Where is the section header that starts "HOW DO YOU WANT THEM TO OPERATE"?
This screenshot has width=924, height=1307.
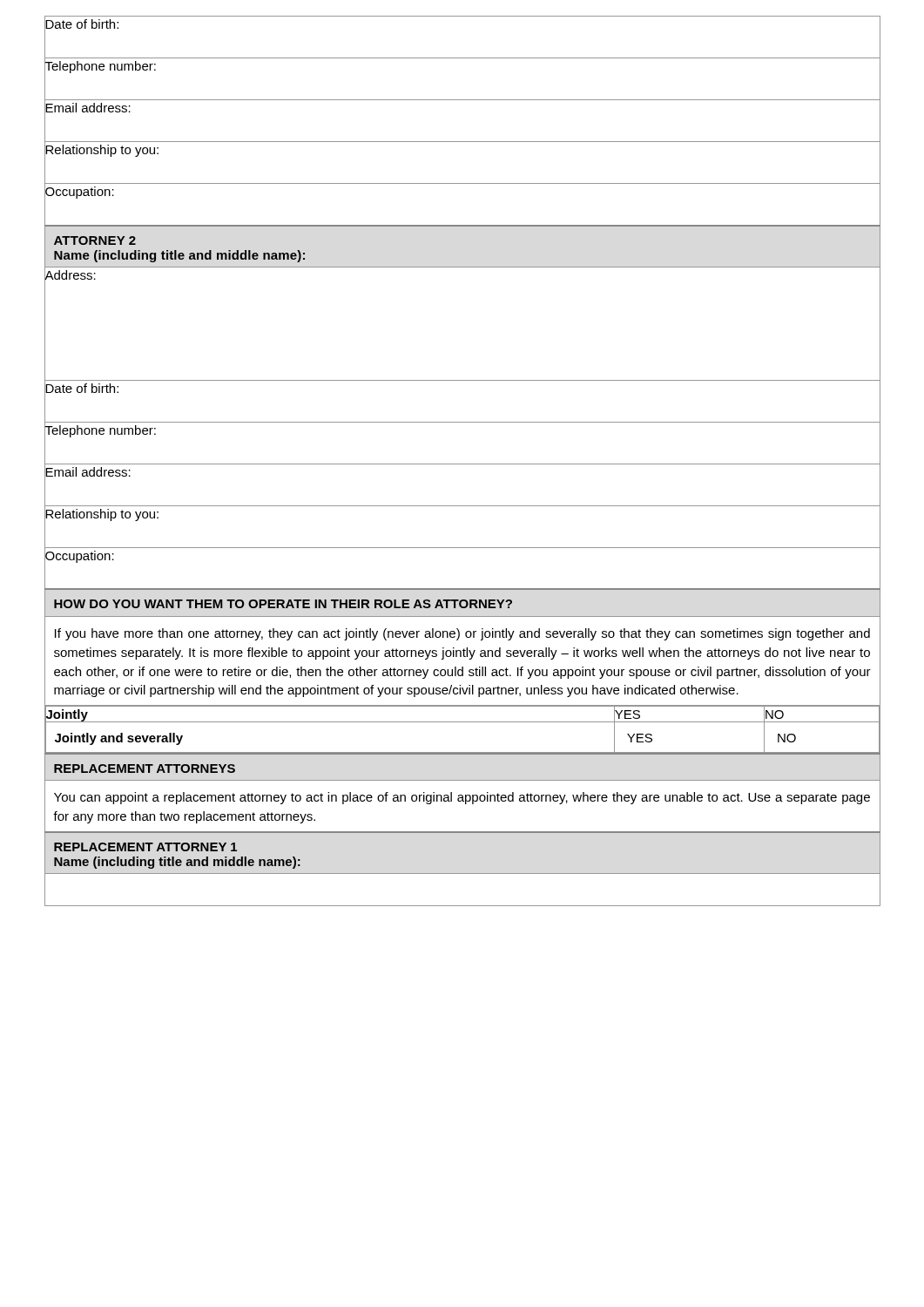(x=462, y=603)
